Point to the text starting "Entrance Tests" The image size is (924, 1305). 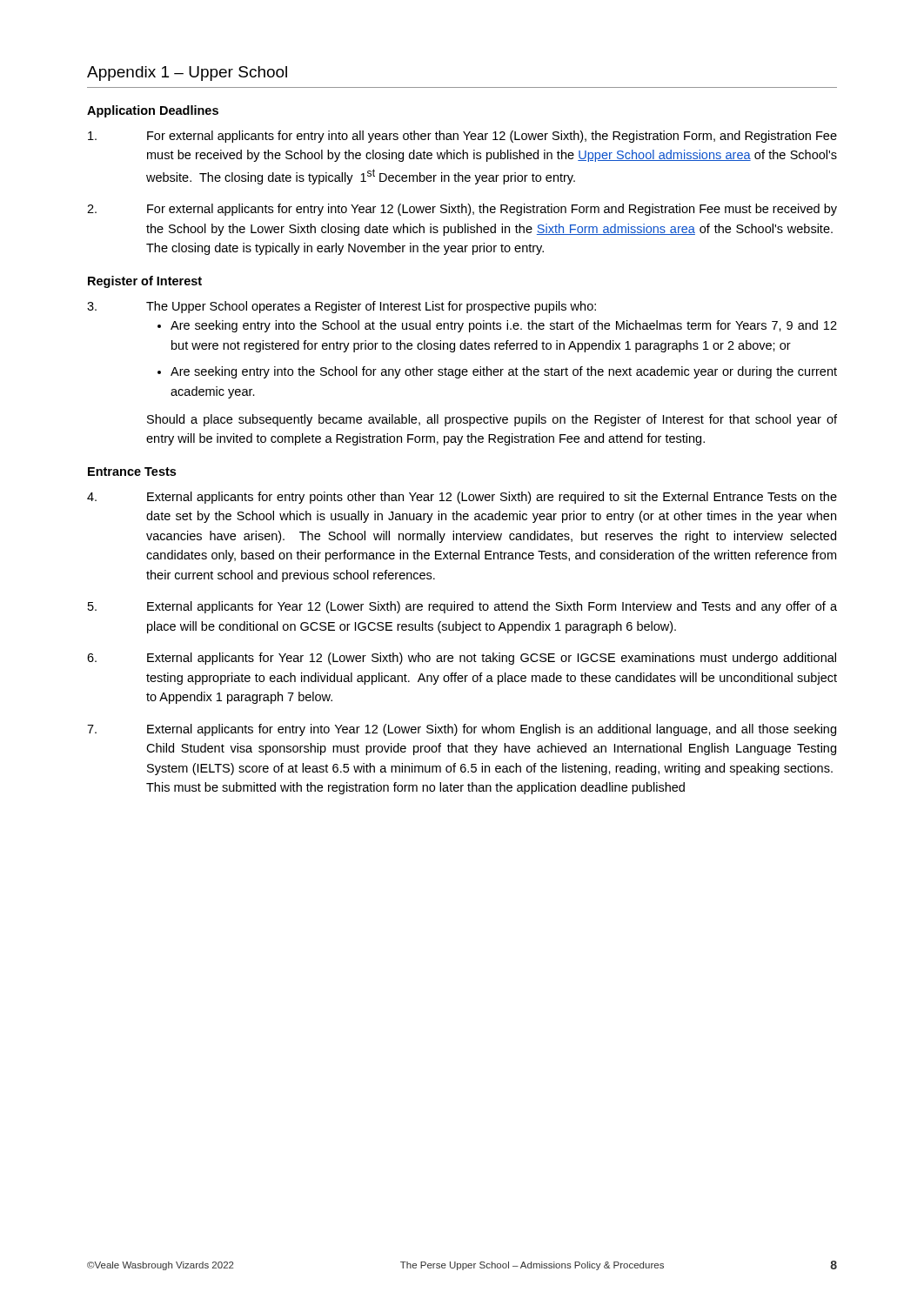tap(132, 471)
